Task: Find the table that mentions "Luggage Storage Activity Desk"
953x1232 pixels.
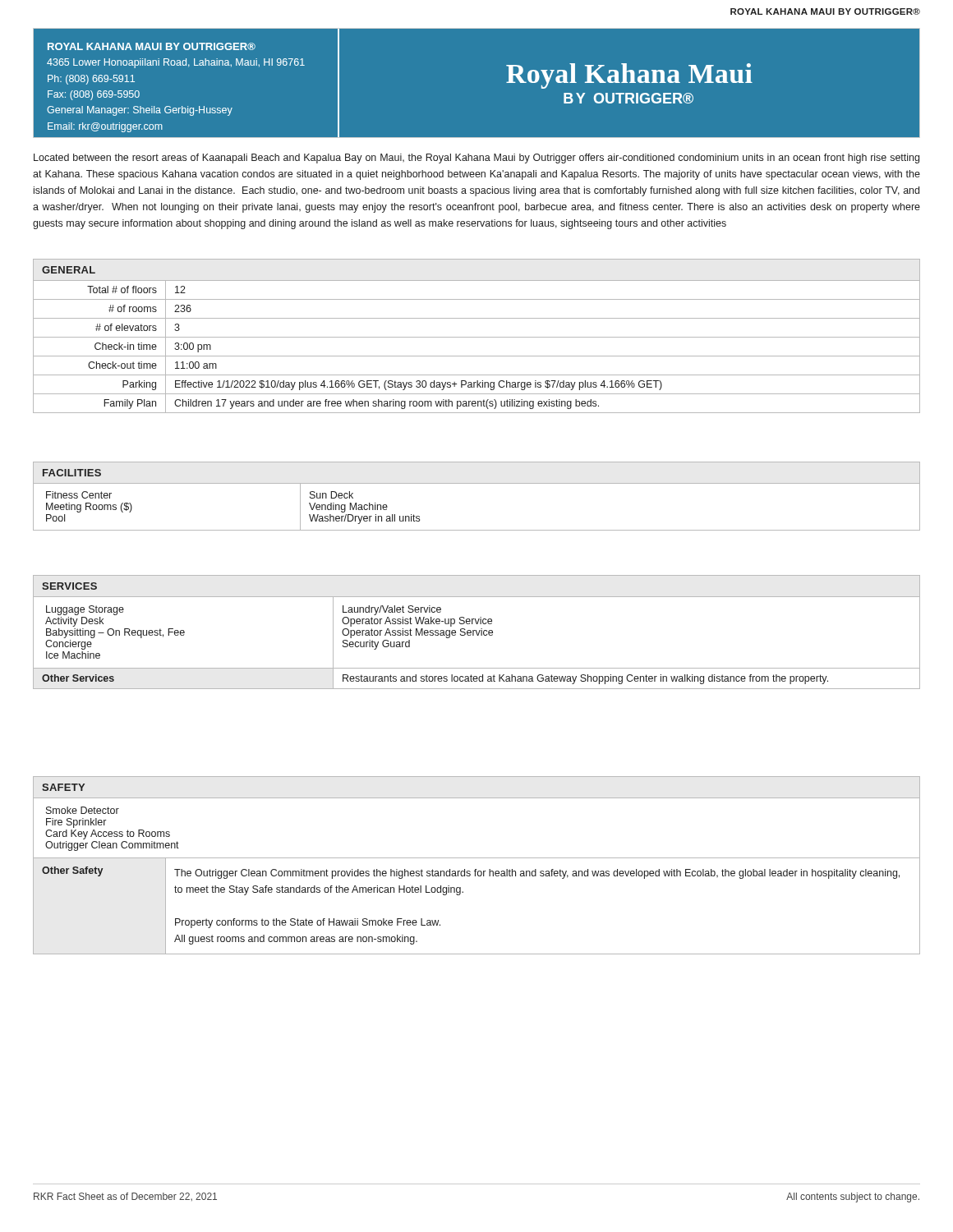Action: (x=476, y=632)
